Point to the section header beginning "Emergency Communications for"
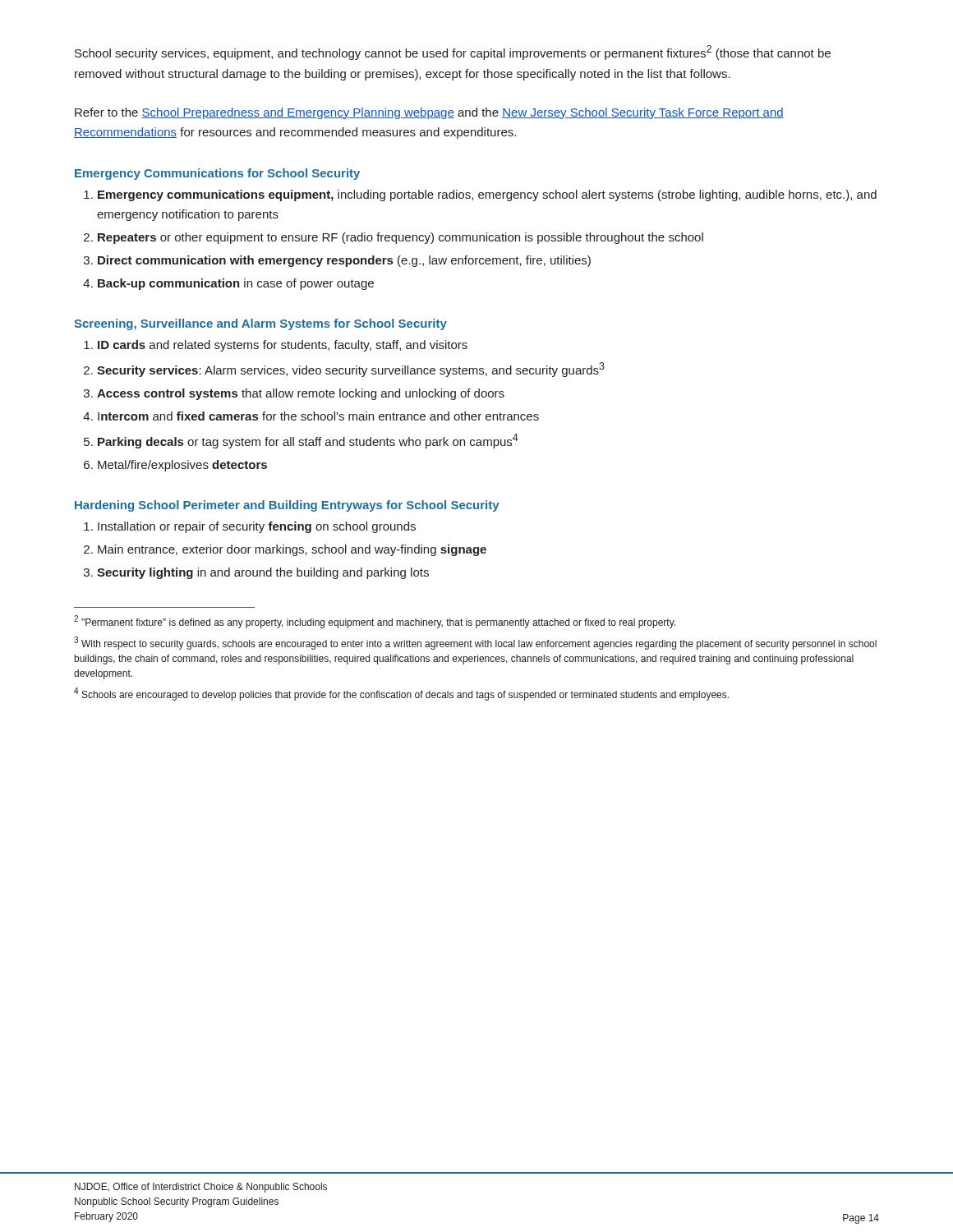The height and width of the screenshot is (1232, 953). click(217, 173)
